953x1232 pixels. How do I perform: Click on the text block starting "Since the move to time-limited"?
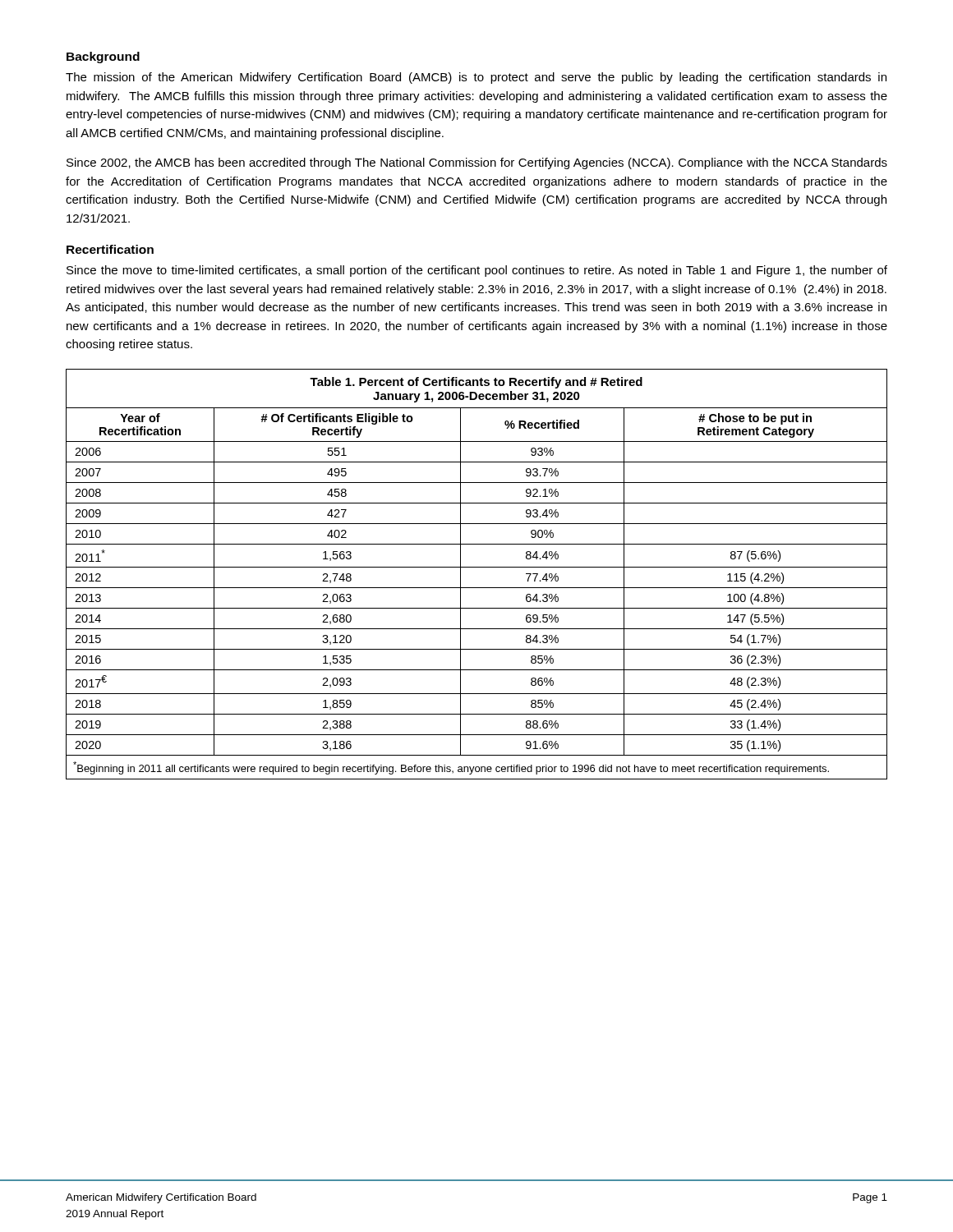476,307
